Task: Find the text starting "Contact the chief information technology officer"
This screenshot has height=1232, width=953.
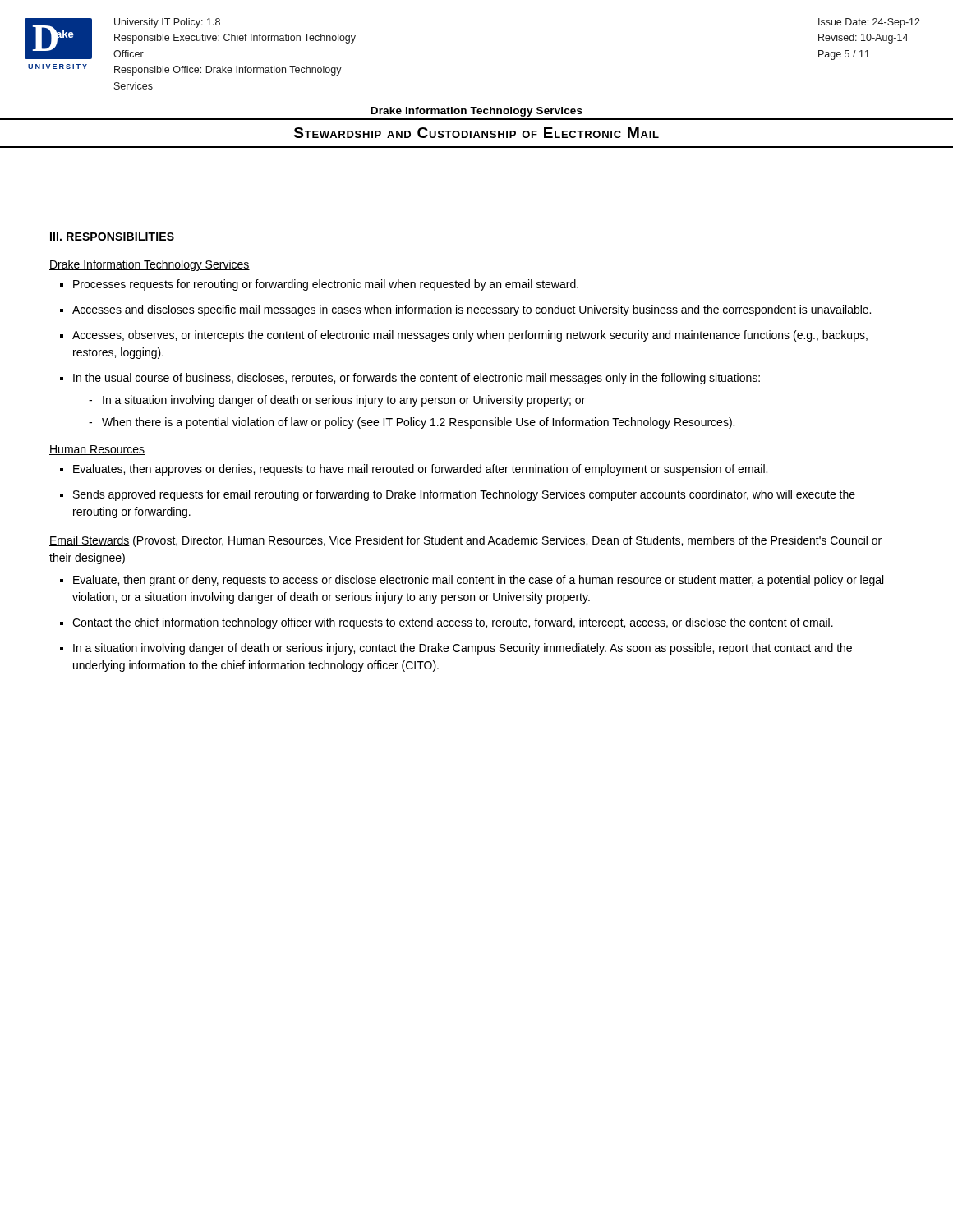Action: (x=476, y=623)
